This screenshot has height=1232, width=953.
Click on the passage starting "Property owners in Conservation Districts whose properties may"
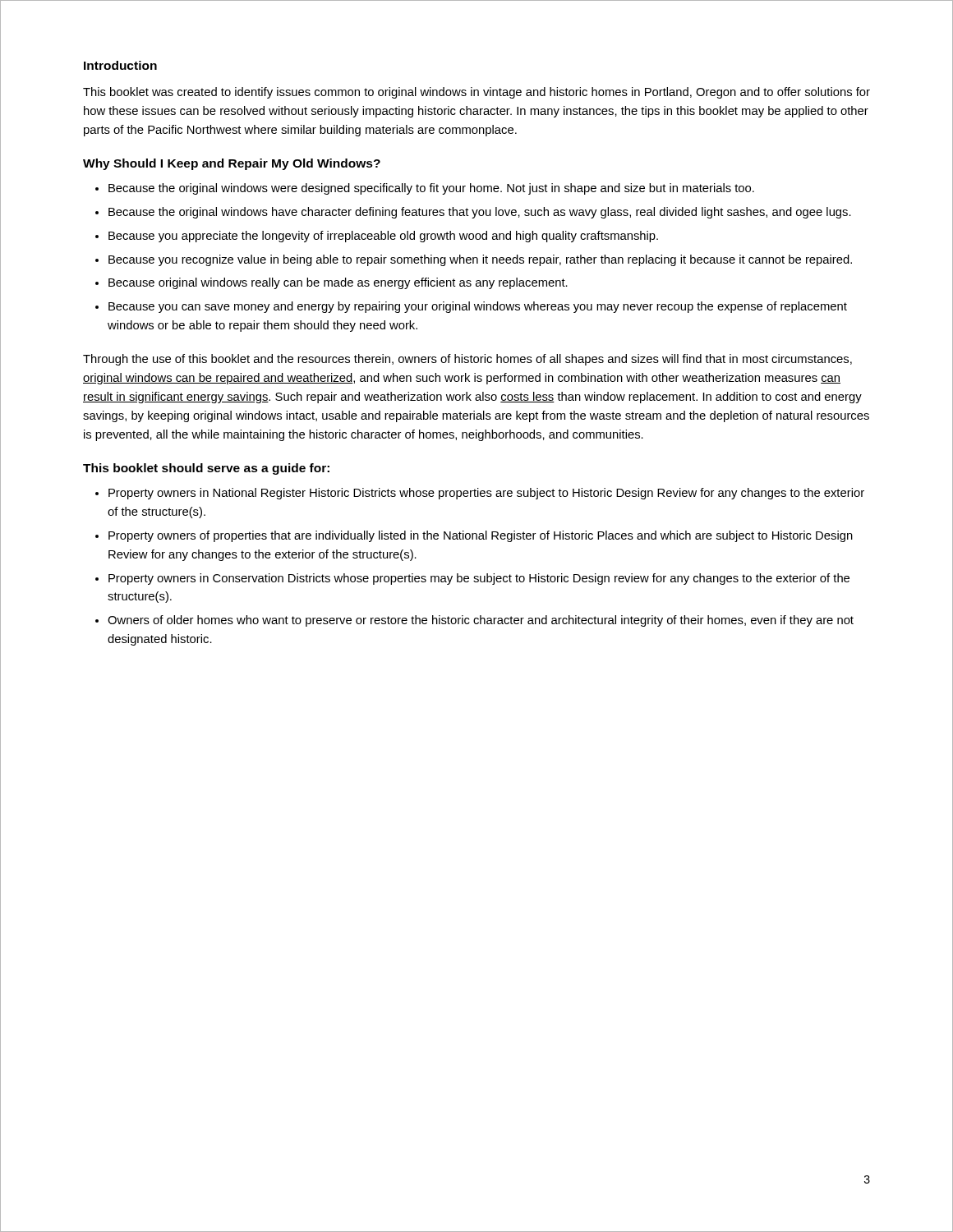point(479,587)
